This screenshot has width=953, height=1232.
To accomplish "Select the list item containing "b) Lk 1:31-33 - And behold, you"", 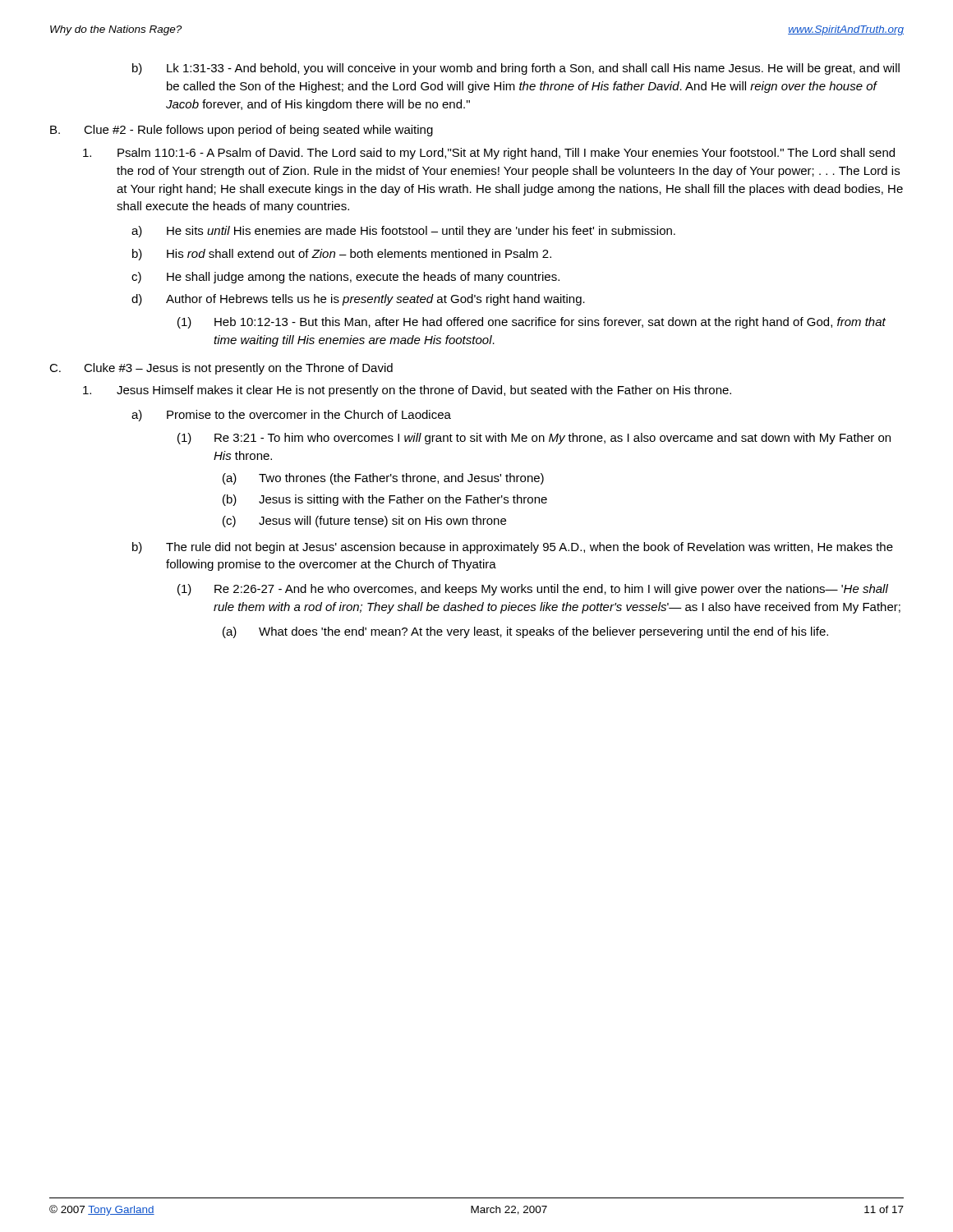I will 518,86.
